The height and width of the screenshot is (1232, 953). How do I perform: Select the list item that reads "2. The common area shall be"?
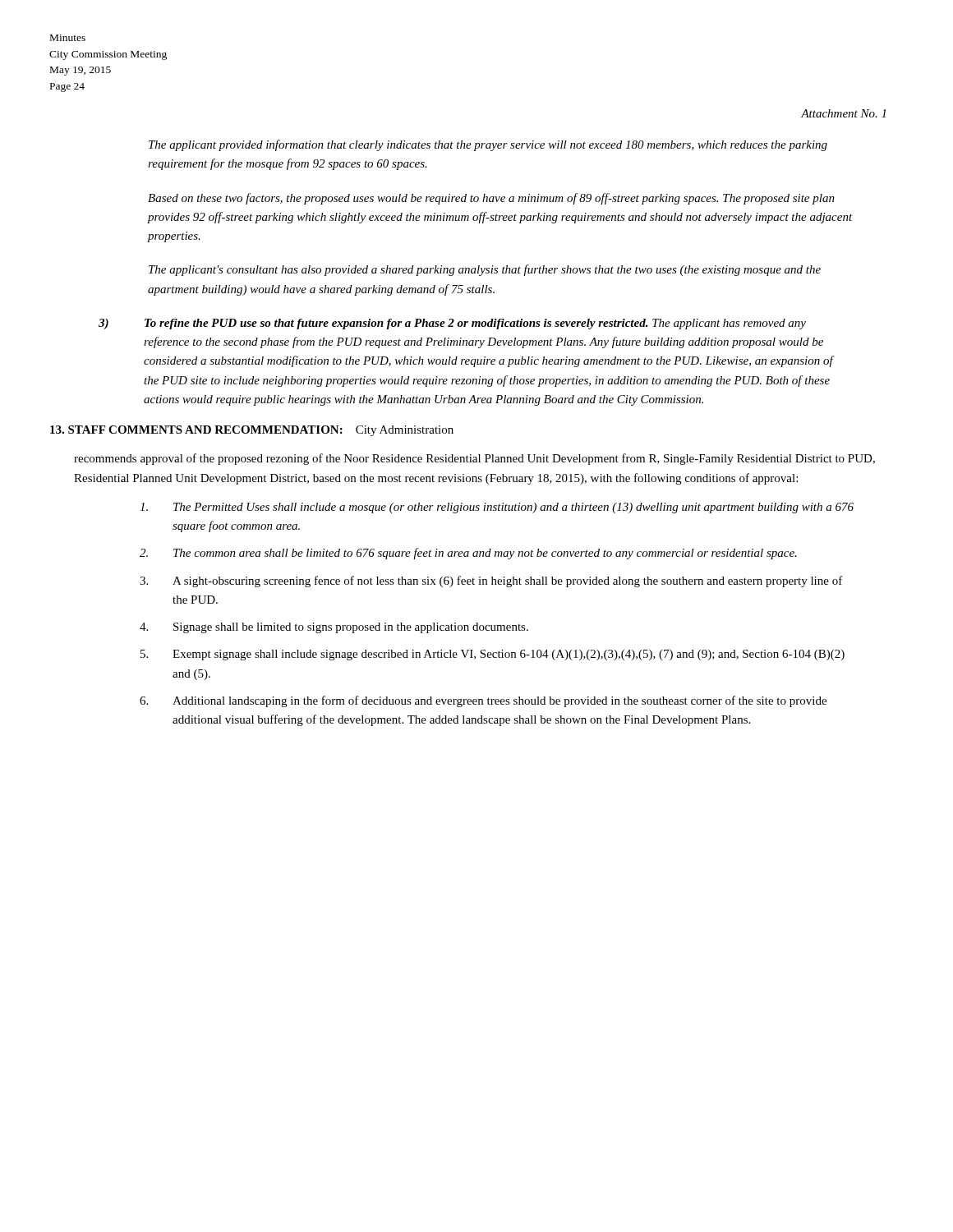(x=497, y=553)
